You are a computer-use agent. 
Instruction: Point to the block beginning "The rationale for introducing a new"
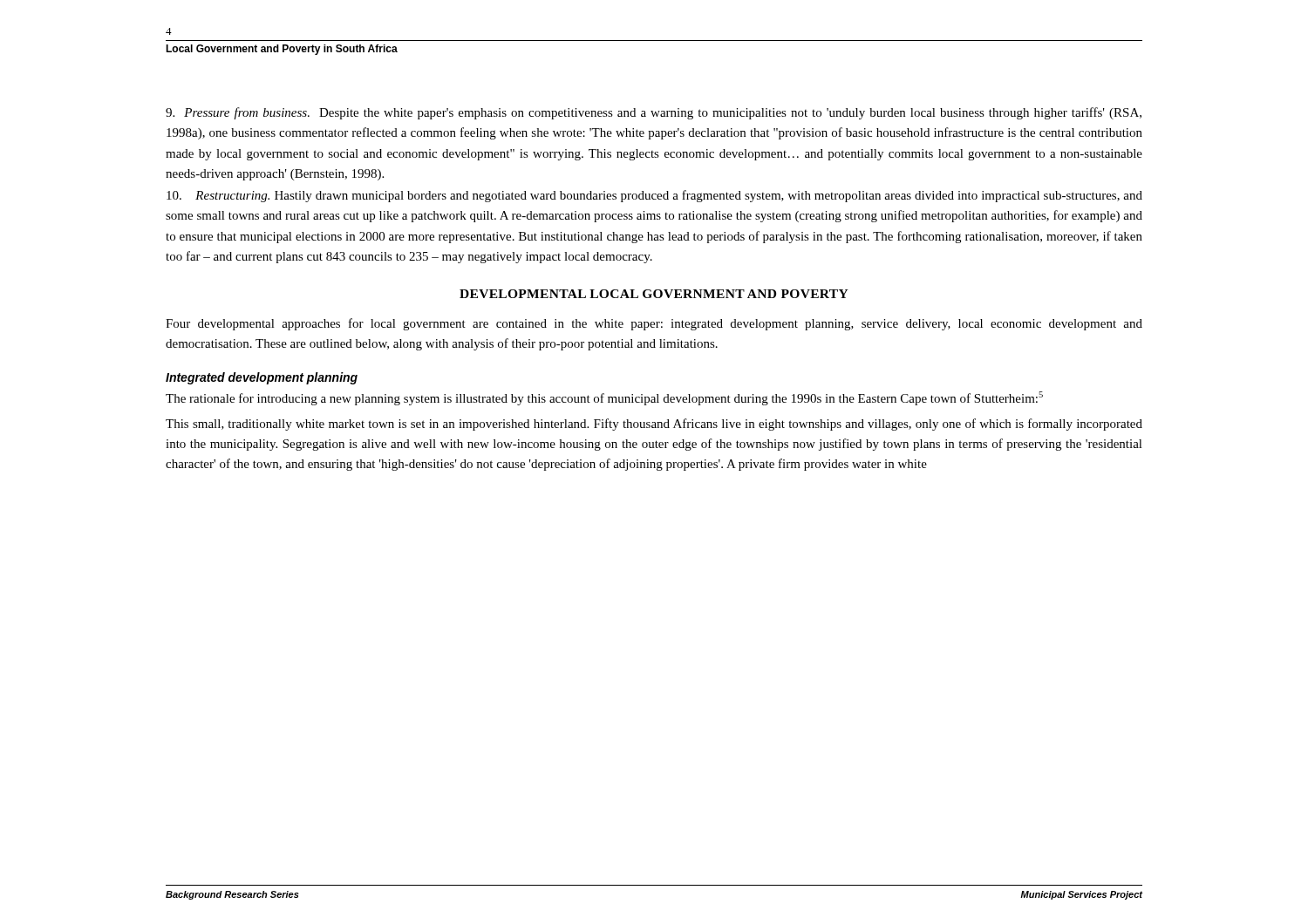(x=654, y=431)
